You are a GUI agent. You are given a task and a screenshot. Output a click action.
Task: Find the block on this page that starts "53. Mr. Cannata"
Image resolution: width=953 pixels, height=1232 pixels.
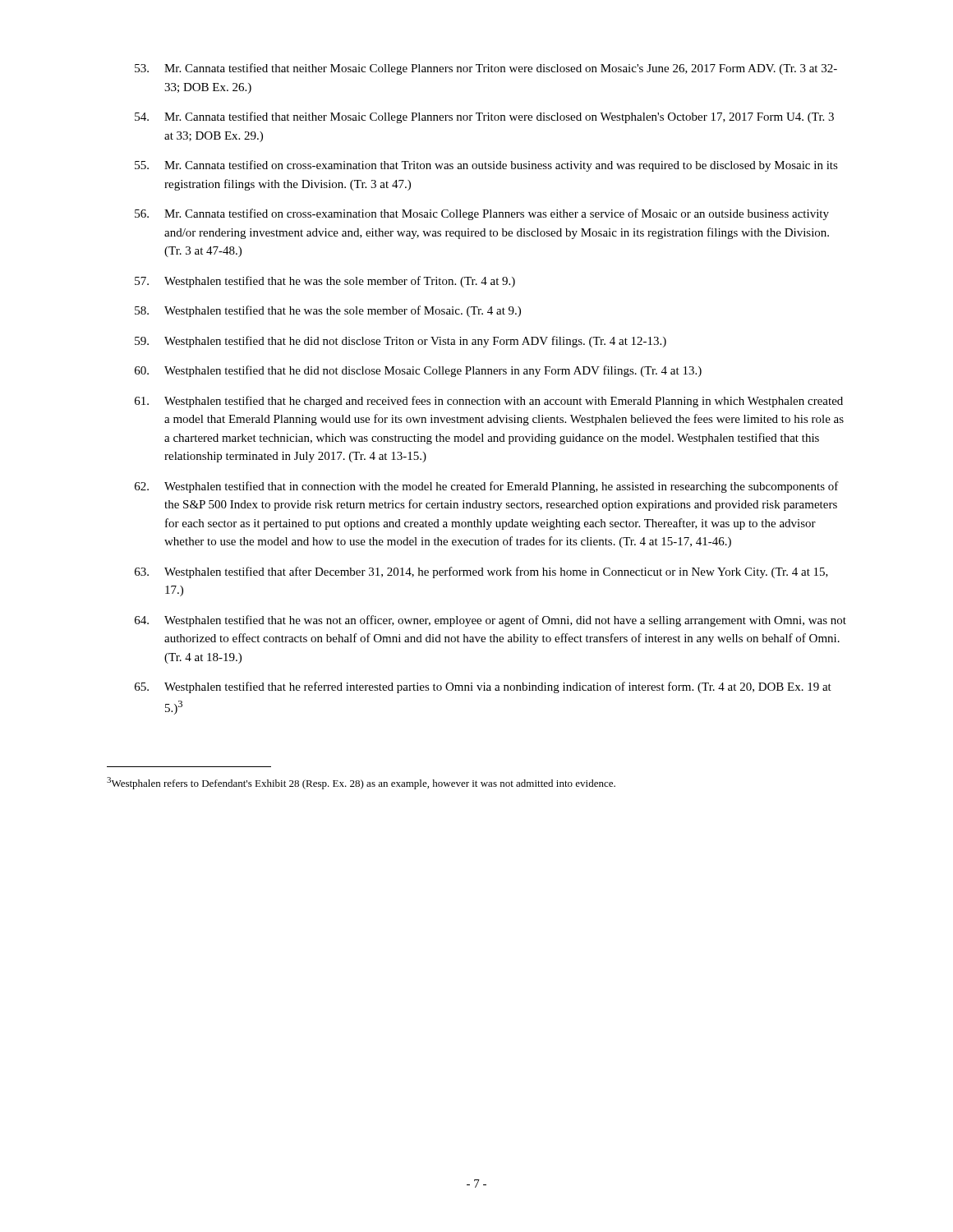tap(476, 78)
